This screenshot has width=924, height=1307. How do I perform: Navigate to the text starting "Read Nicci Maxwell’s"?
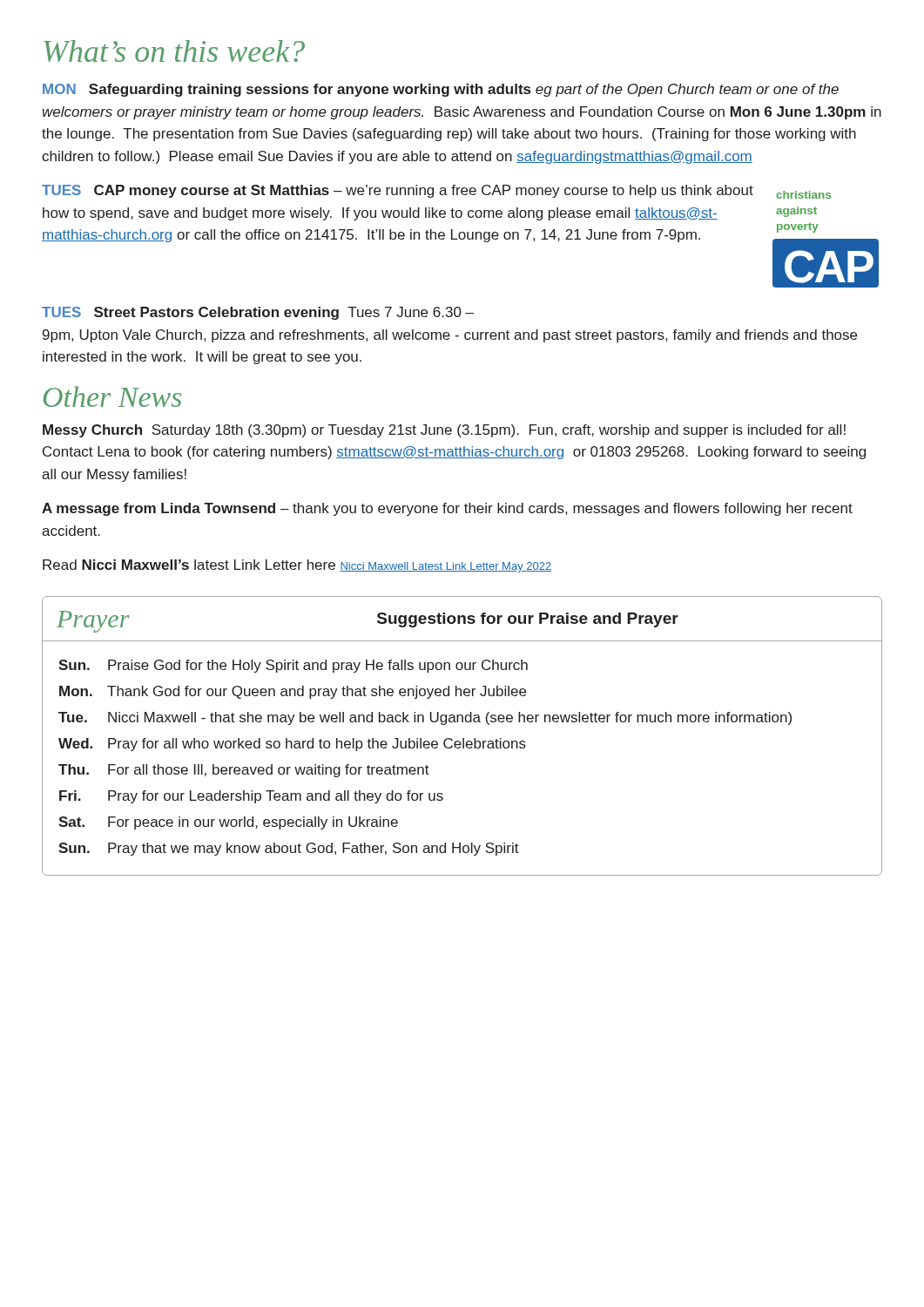[x=297, y=565]
